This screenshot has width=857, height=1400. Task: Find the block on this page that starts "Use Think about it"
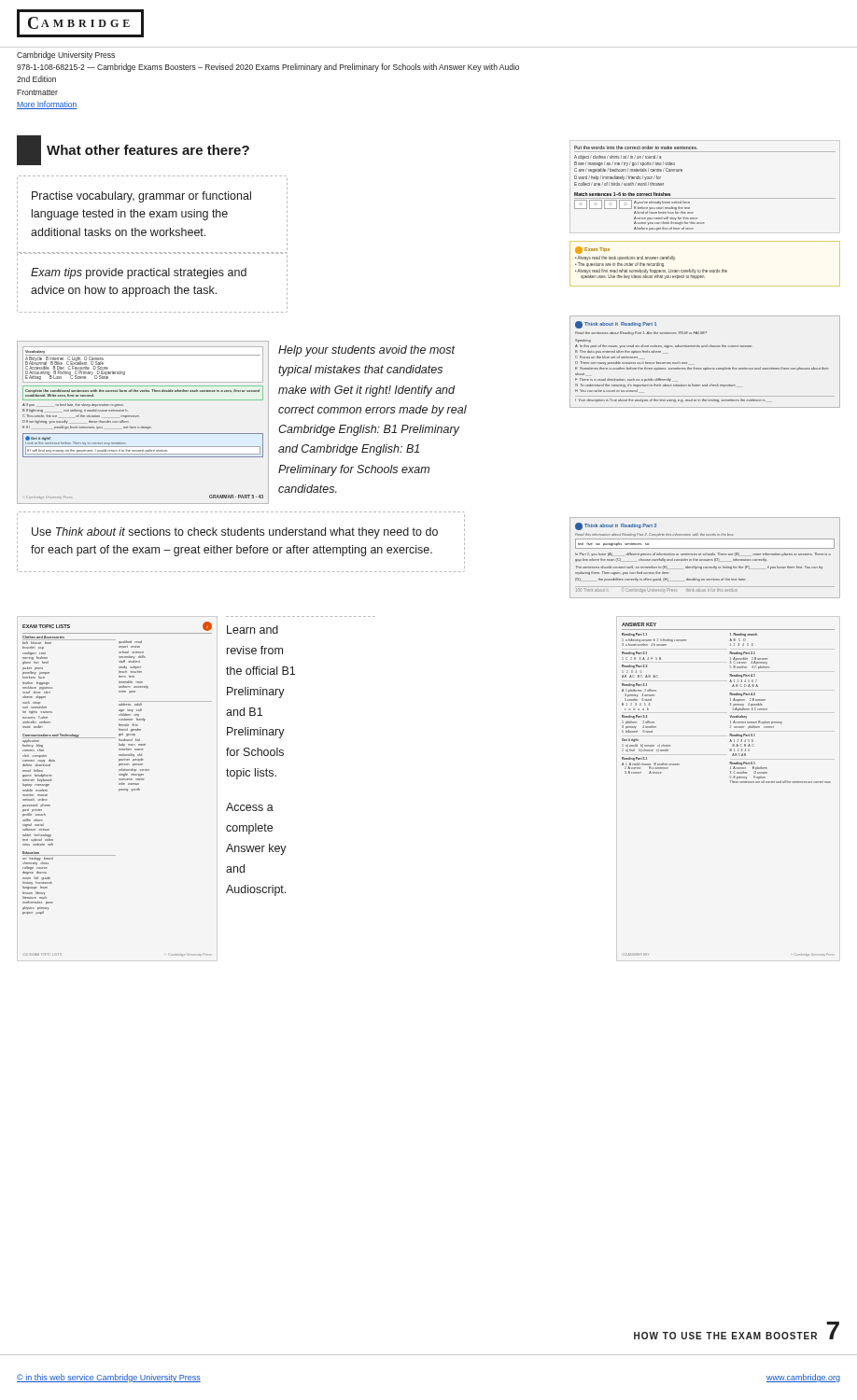pyautogui.click(x=234, y=541)
